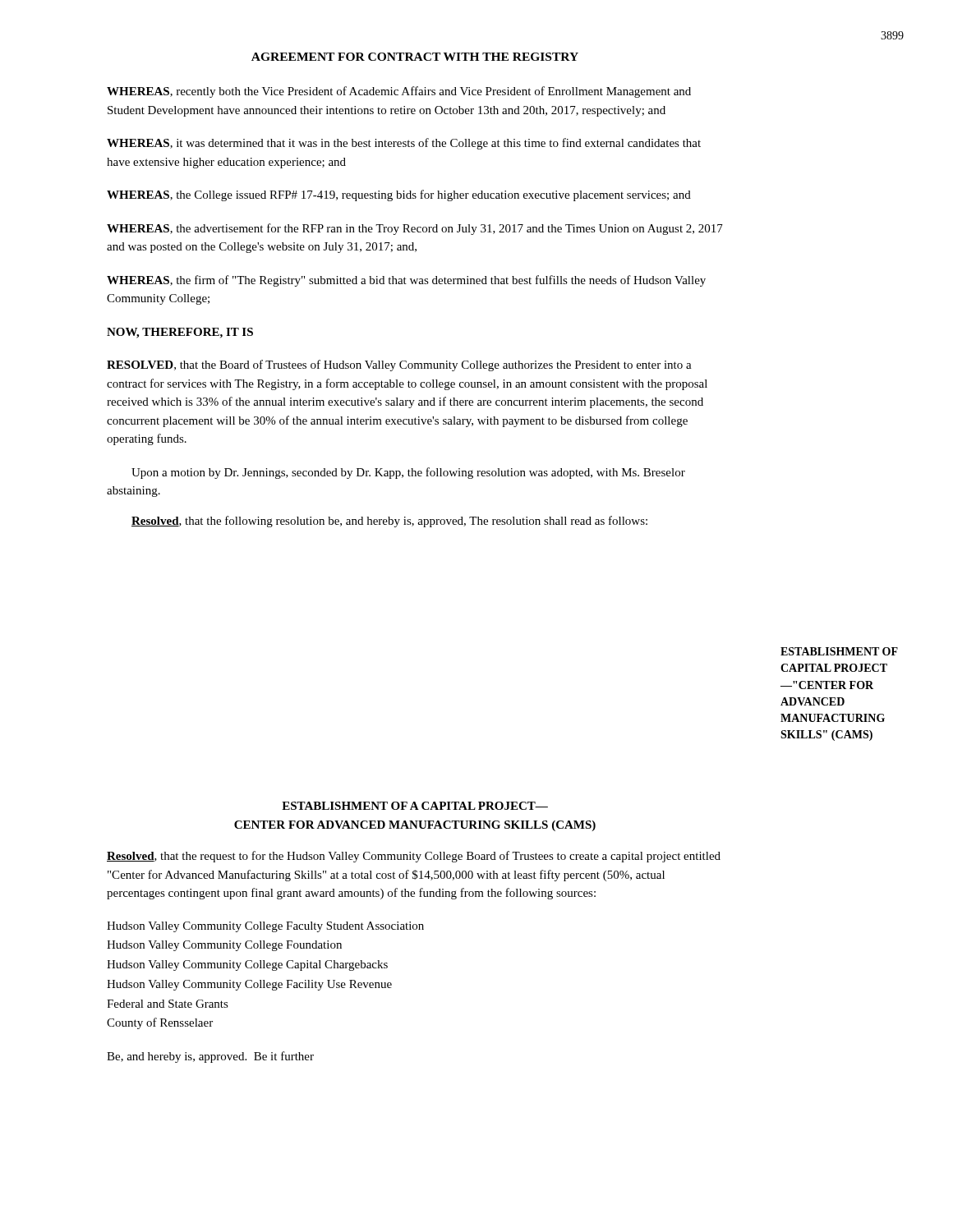Navigate to the text starting "Hudson Valley Community College Capital Chargebacks"

pos(247,964)
